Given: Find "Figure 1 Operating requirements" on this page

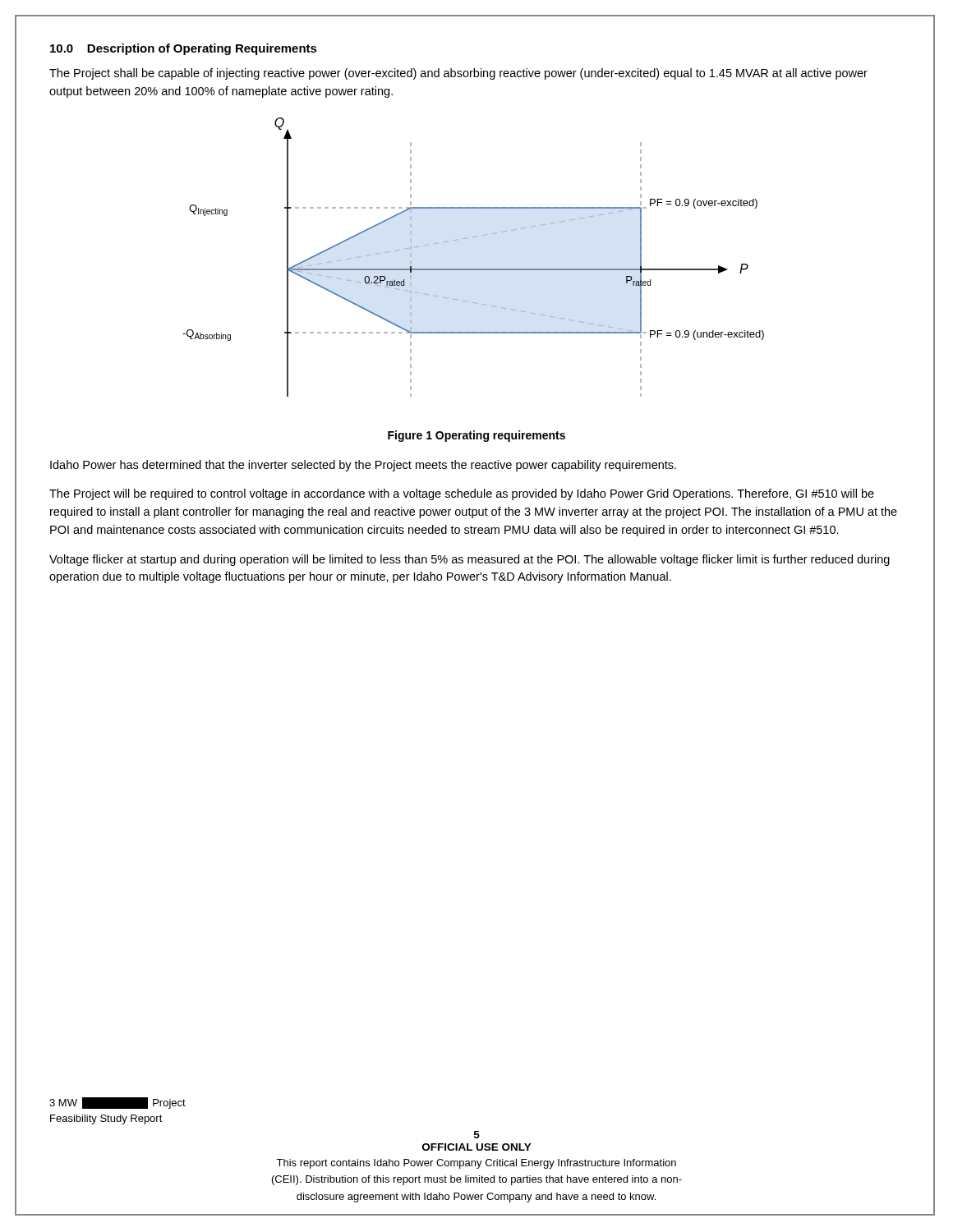Looking at the screenshot, I should (x=476, y=435).
